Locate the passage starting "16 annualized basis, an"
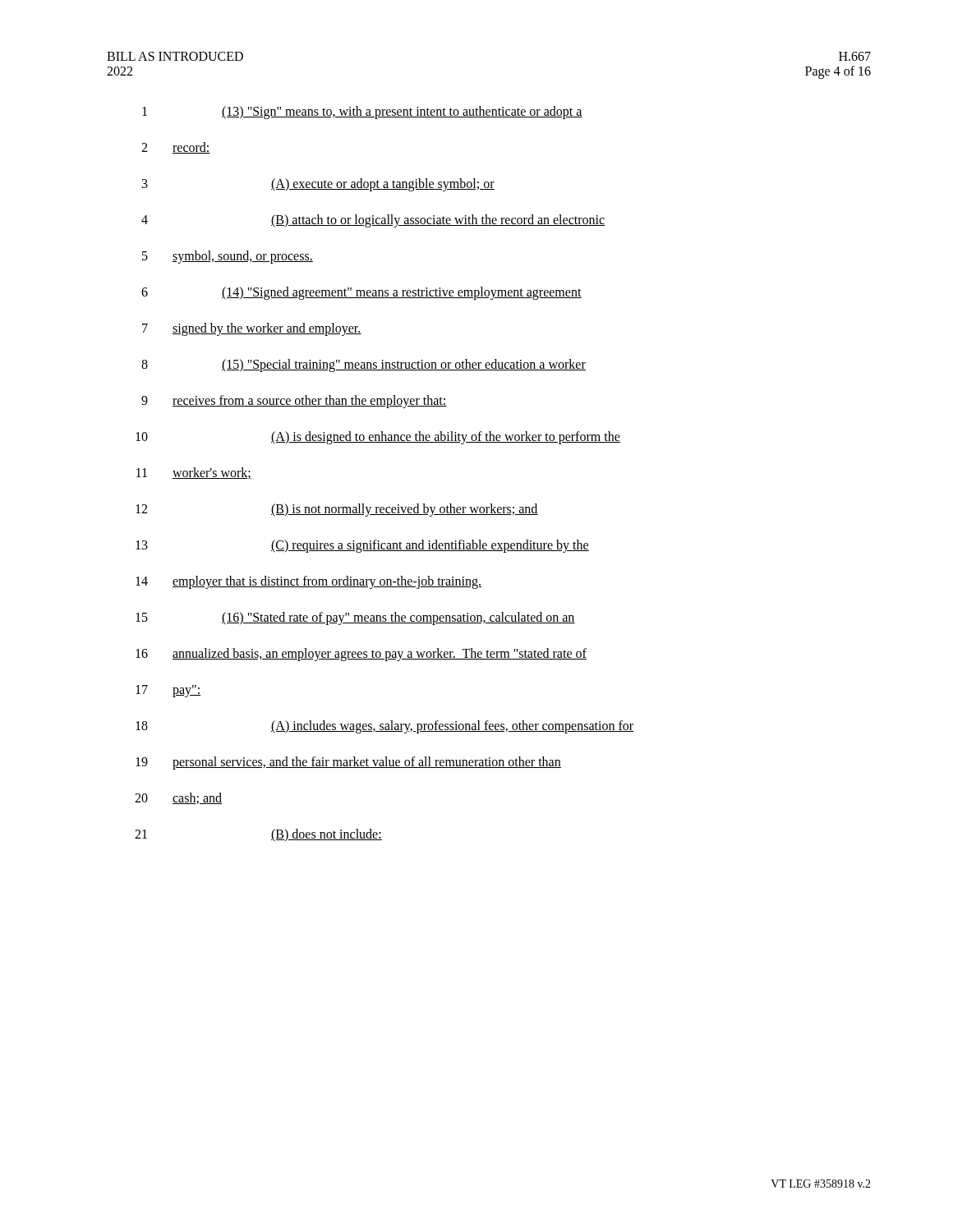 489,654
